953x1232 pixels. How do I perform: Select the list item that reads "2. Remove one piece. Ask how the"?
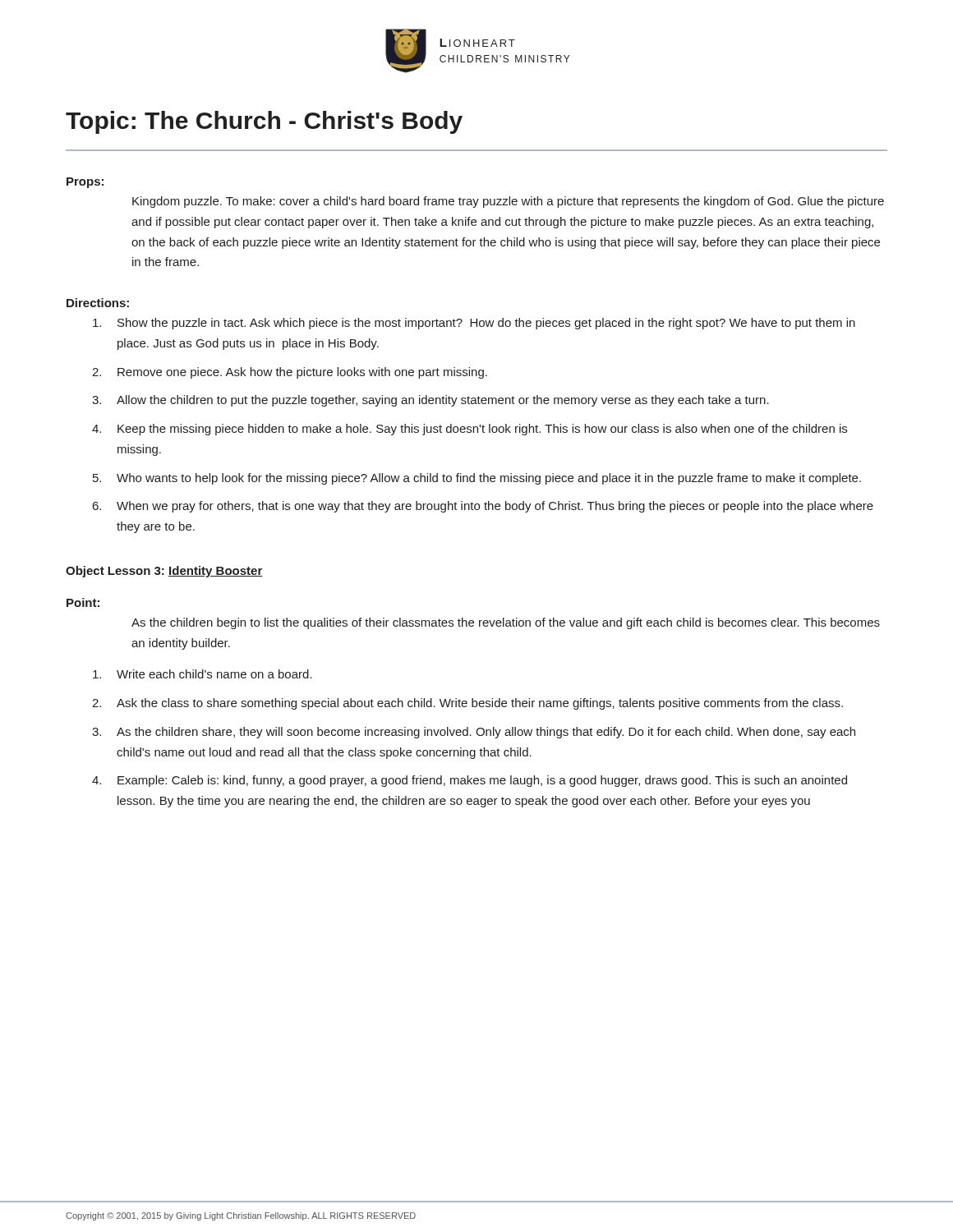[x=490, y=372]
